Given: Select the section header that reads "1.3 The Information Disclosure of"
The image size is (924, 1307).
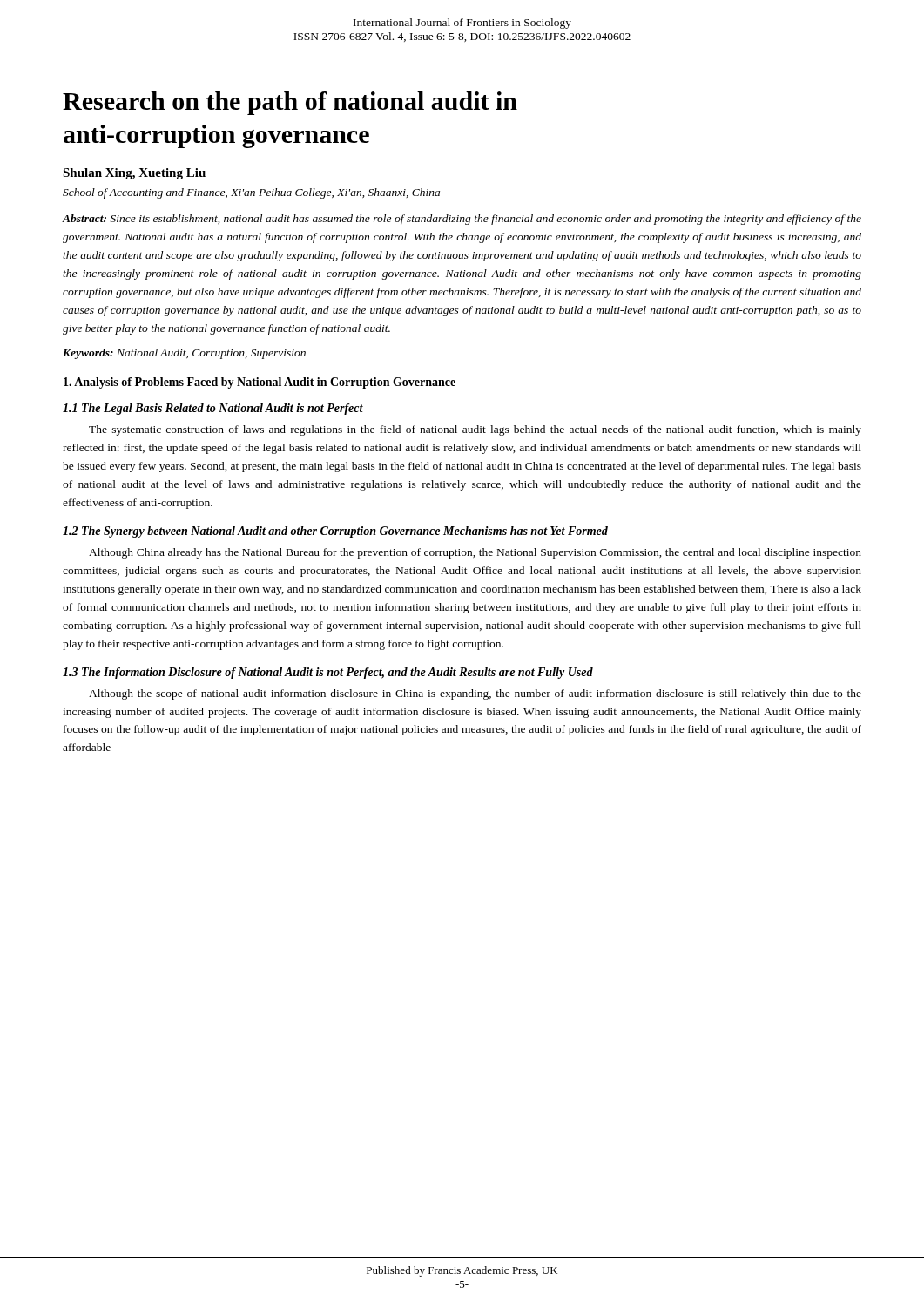Looking at the screenshot, I should [x=328, y=672].
